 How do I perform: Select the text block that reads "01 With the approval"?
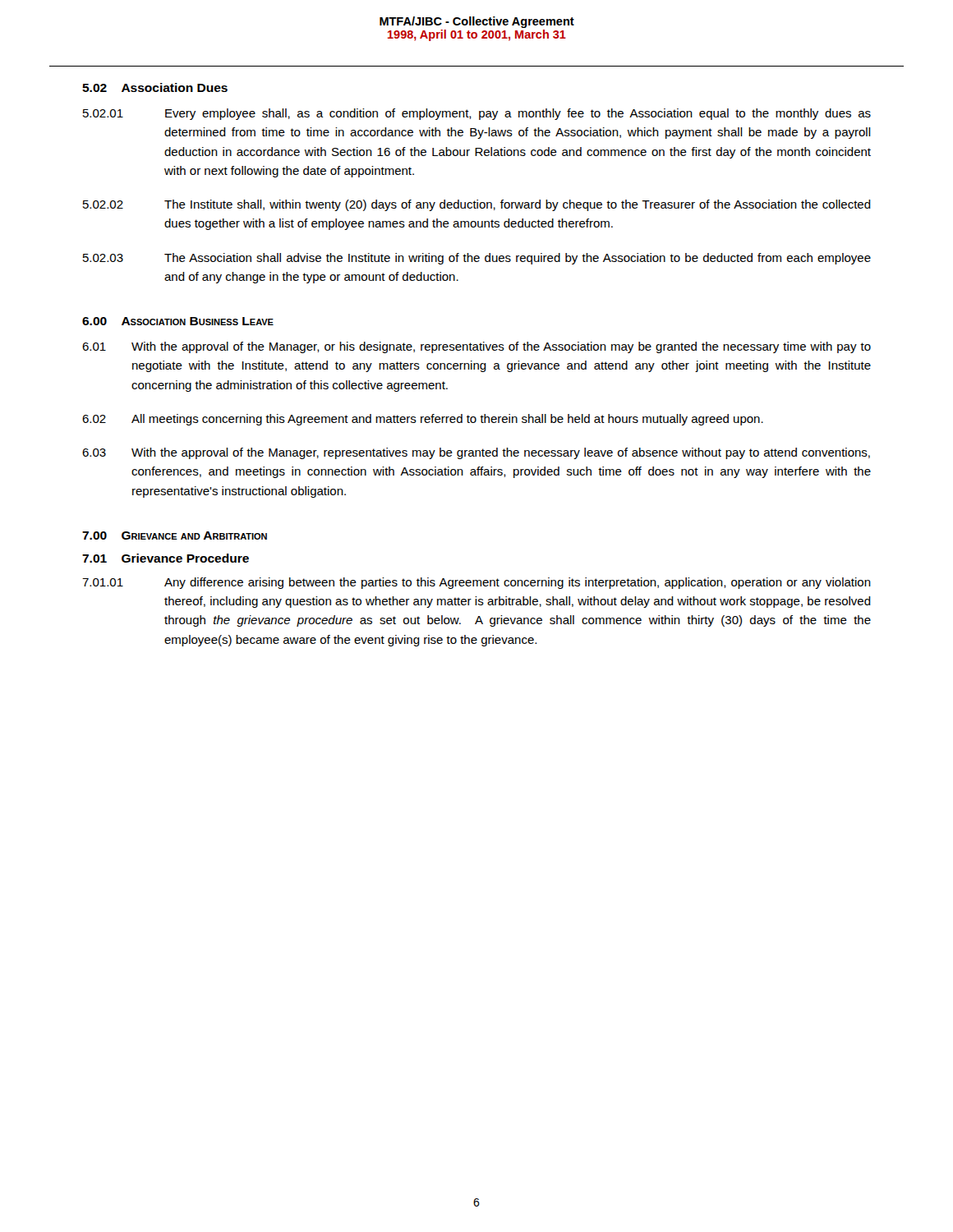pos(476,365)
